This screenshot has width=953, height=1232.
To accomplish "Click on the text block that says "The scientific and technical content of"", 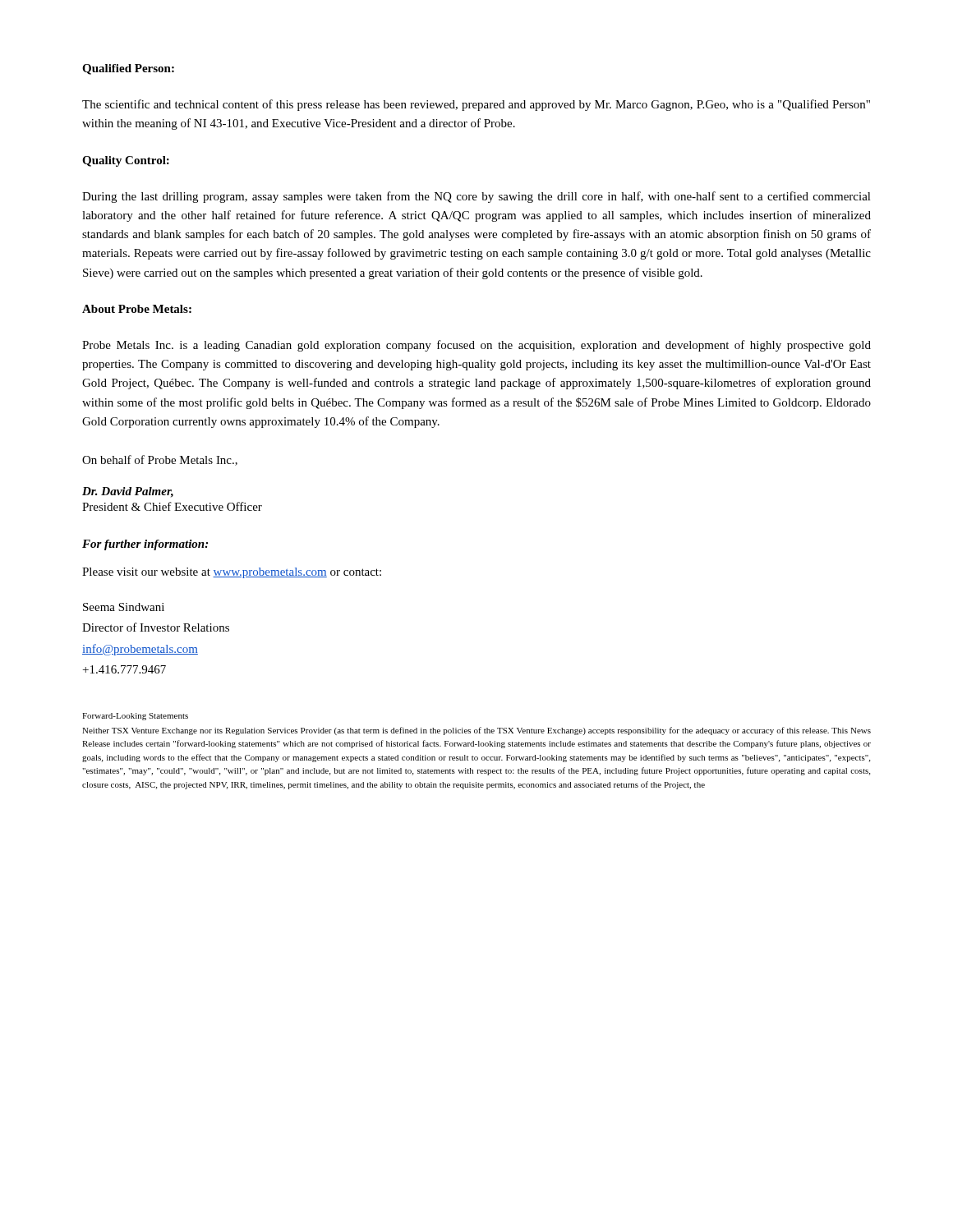I will point(476,114).
